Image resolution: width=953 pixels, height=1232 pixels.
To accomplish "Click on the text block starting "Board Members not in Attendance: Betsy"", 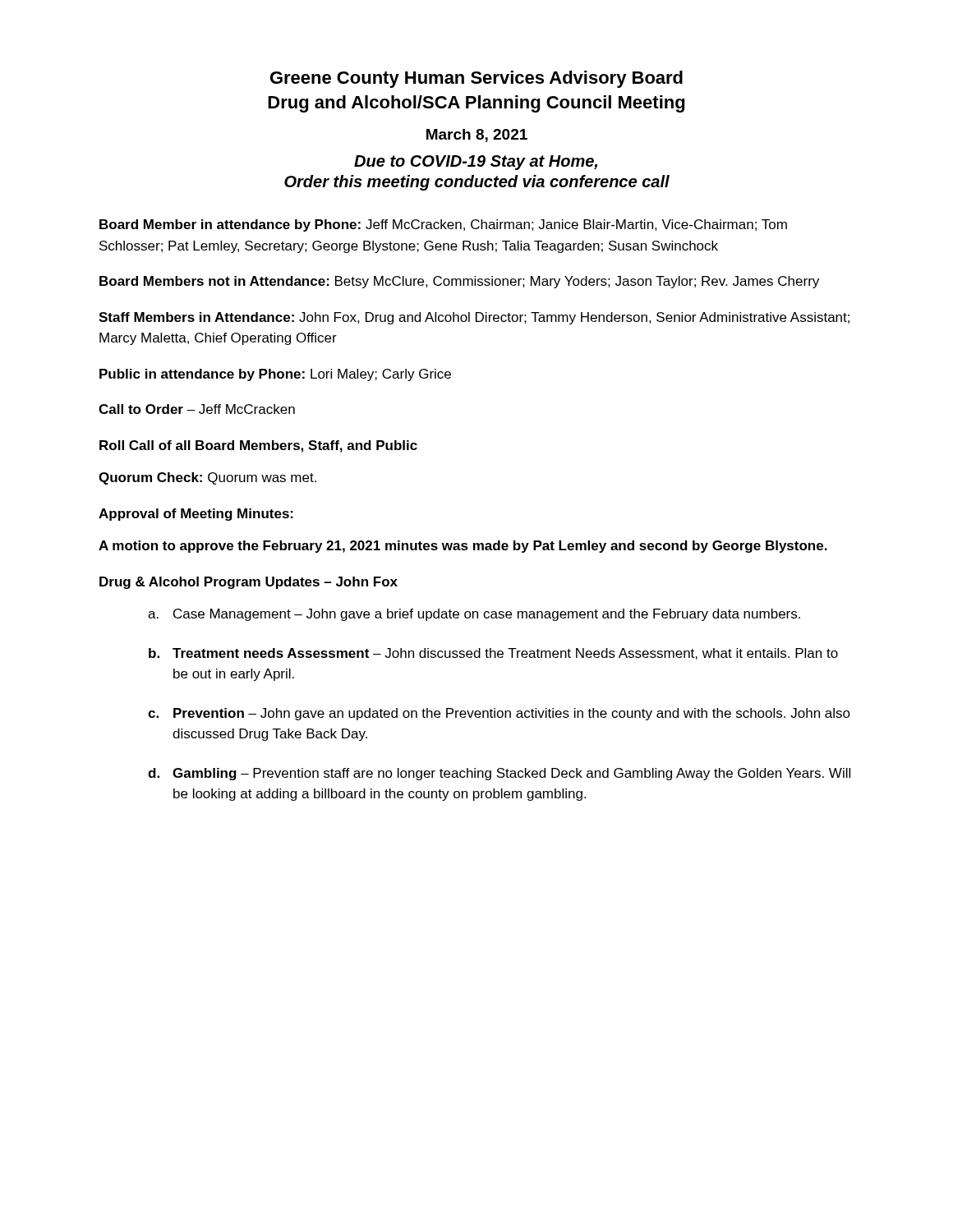I will (459, 282).
